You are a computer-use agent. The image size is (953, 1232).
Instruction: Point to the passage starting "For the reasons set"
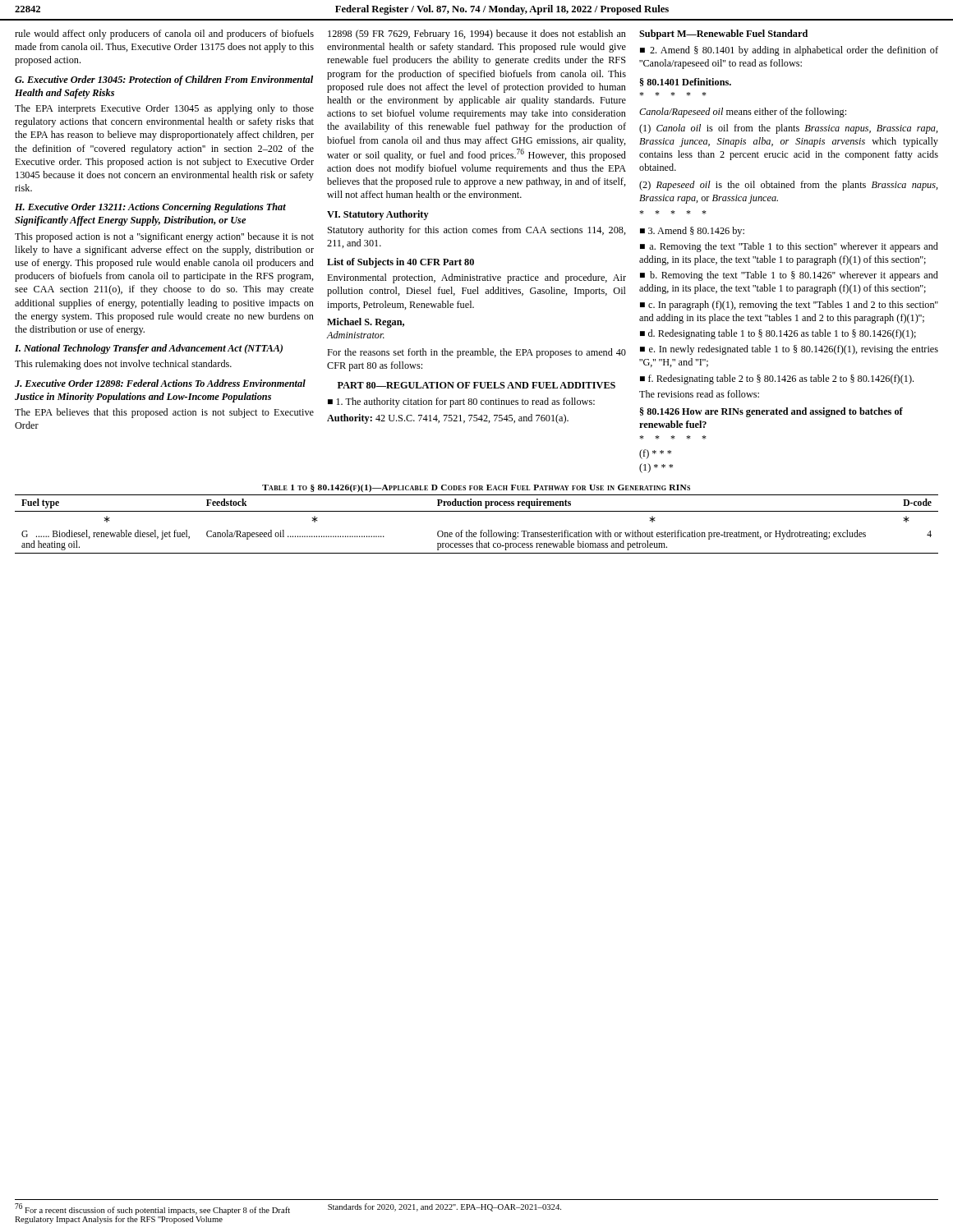(476, 359)
